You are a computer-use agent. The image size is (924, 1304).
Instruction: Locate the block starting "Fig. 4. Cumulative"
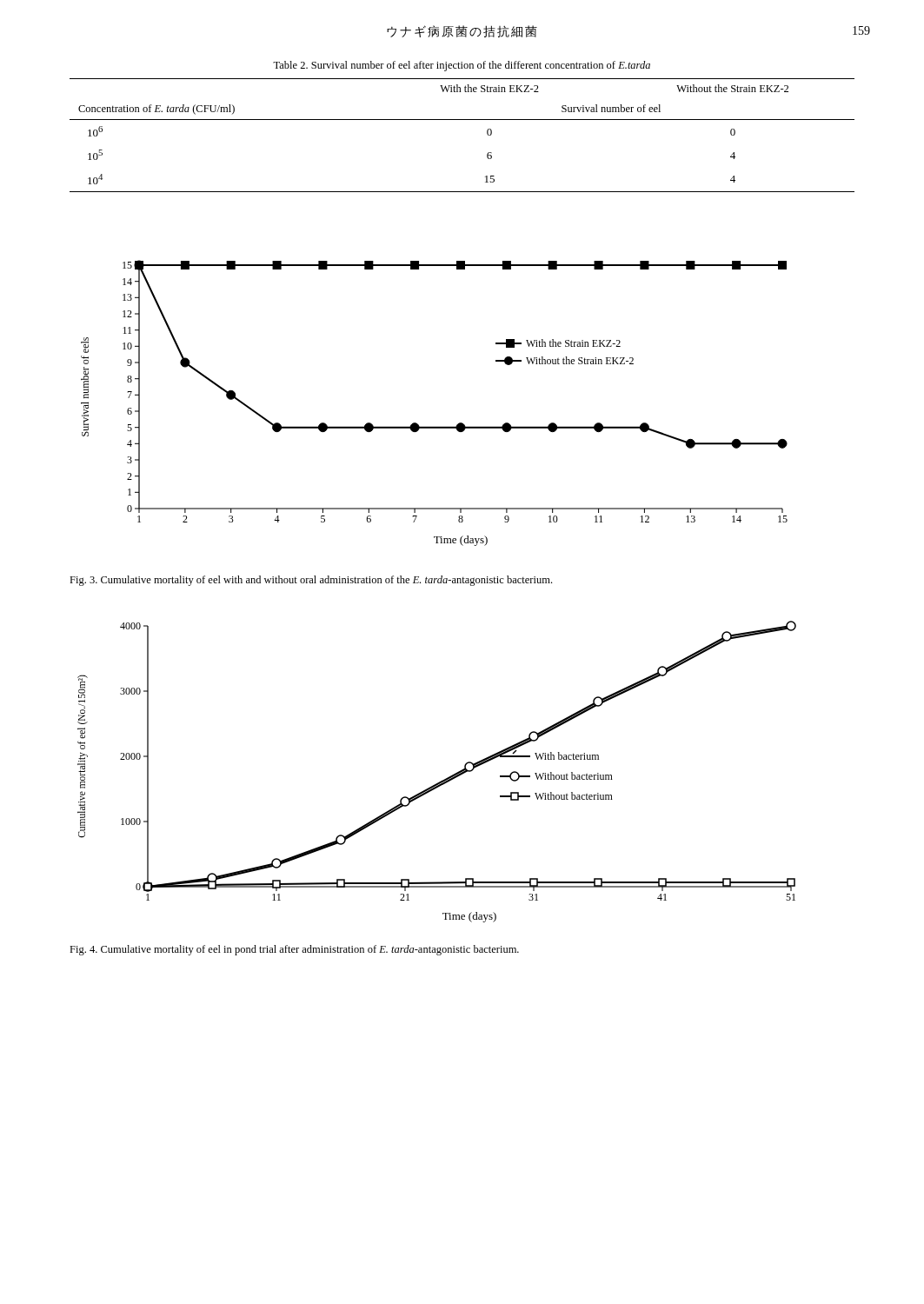tap(294, 949)
